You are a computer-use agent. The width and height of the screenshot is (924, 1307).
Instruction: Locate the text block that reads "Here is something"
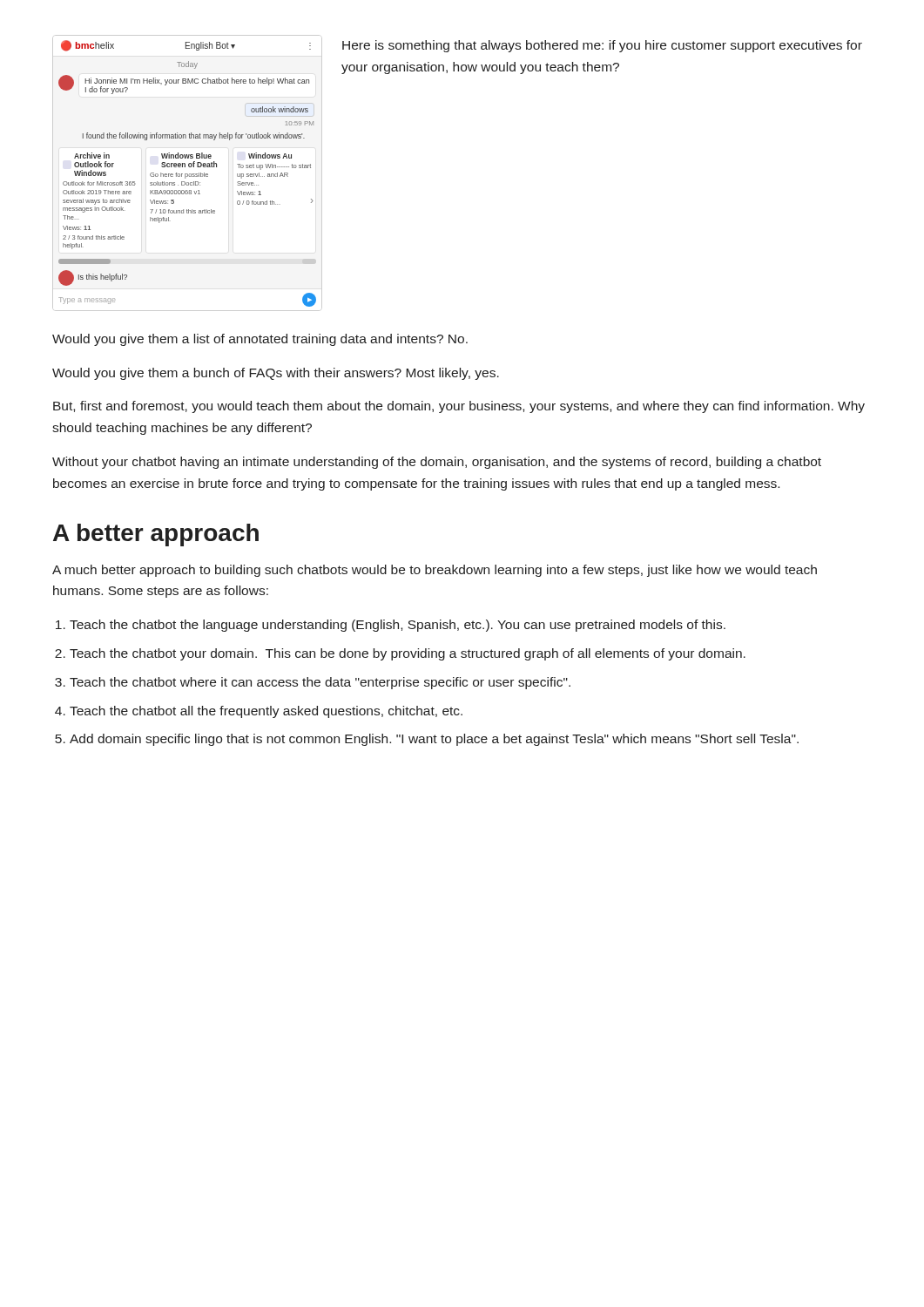602,56
